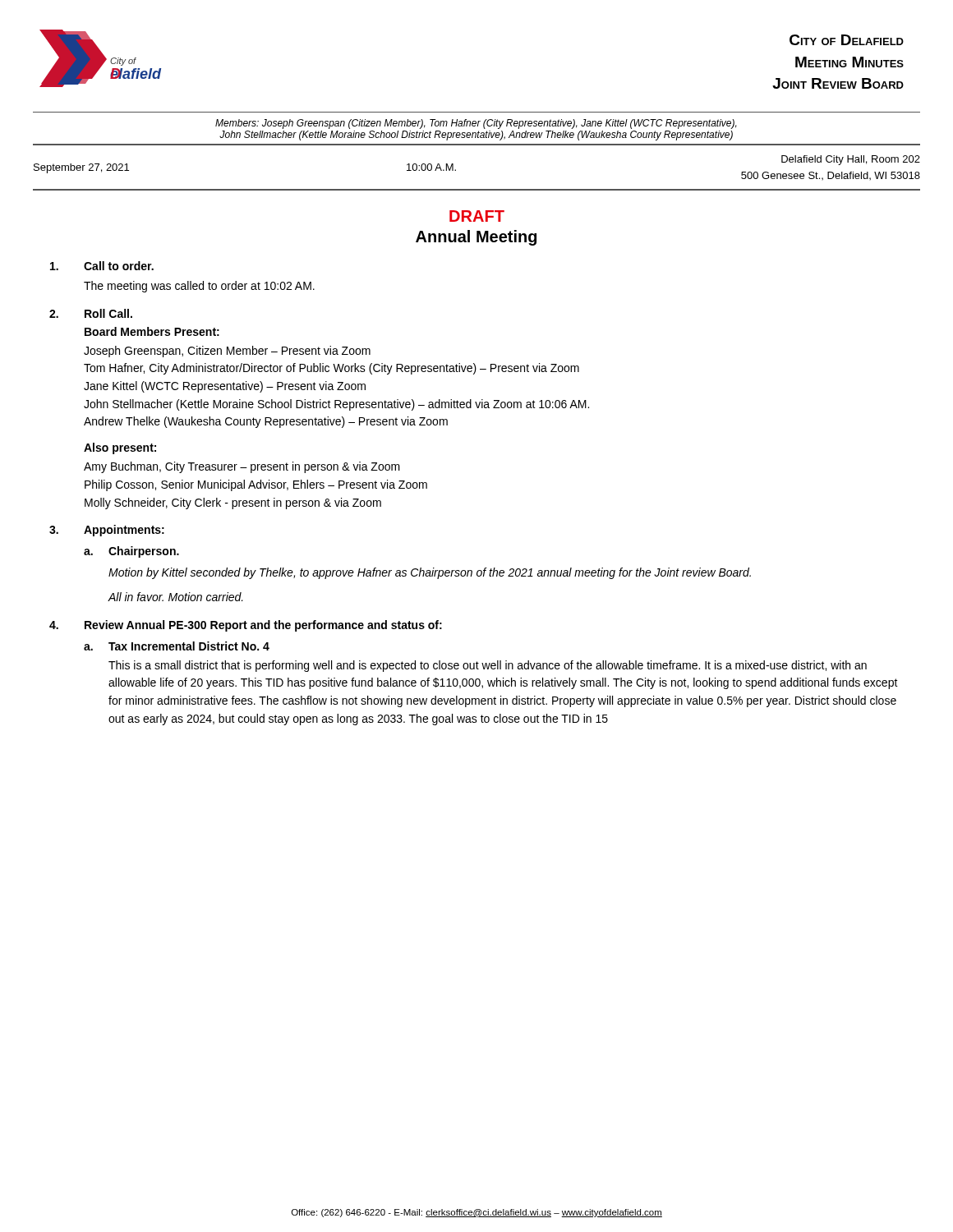Locate the text block starting "The meeting was called to order at"
This screenshot has width=953, height=1232.
(x=200, y=286)
